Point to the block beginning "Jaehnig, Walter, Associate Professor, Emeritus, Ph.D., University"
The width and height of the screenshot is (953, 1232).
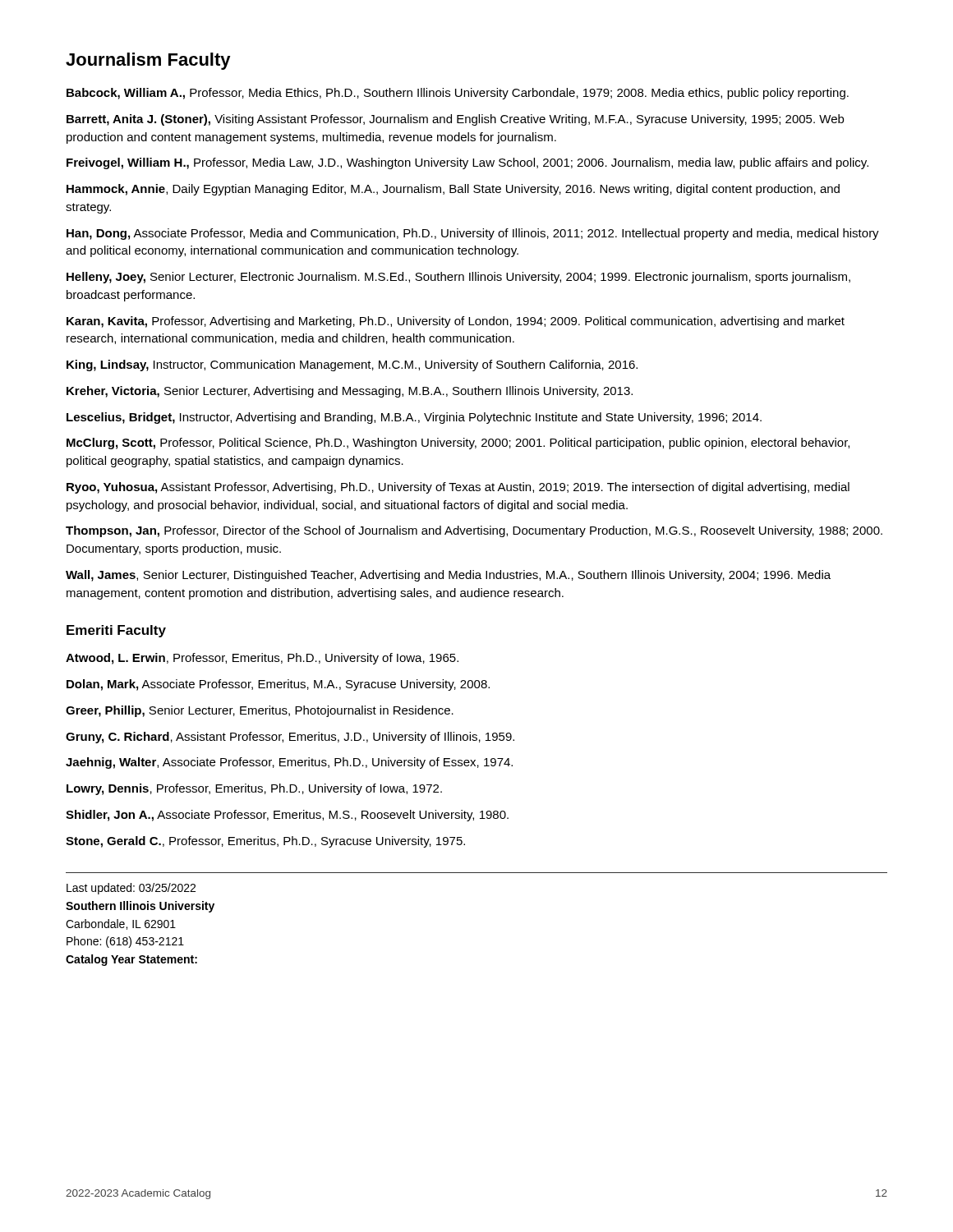coord(290,762)
